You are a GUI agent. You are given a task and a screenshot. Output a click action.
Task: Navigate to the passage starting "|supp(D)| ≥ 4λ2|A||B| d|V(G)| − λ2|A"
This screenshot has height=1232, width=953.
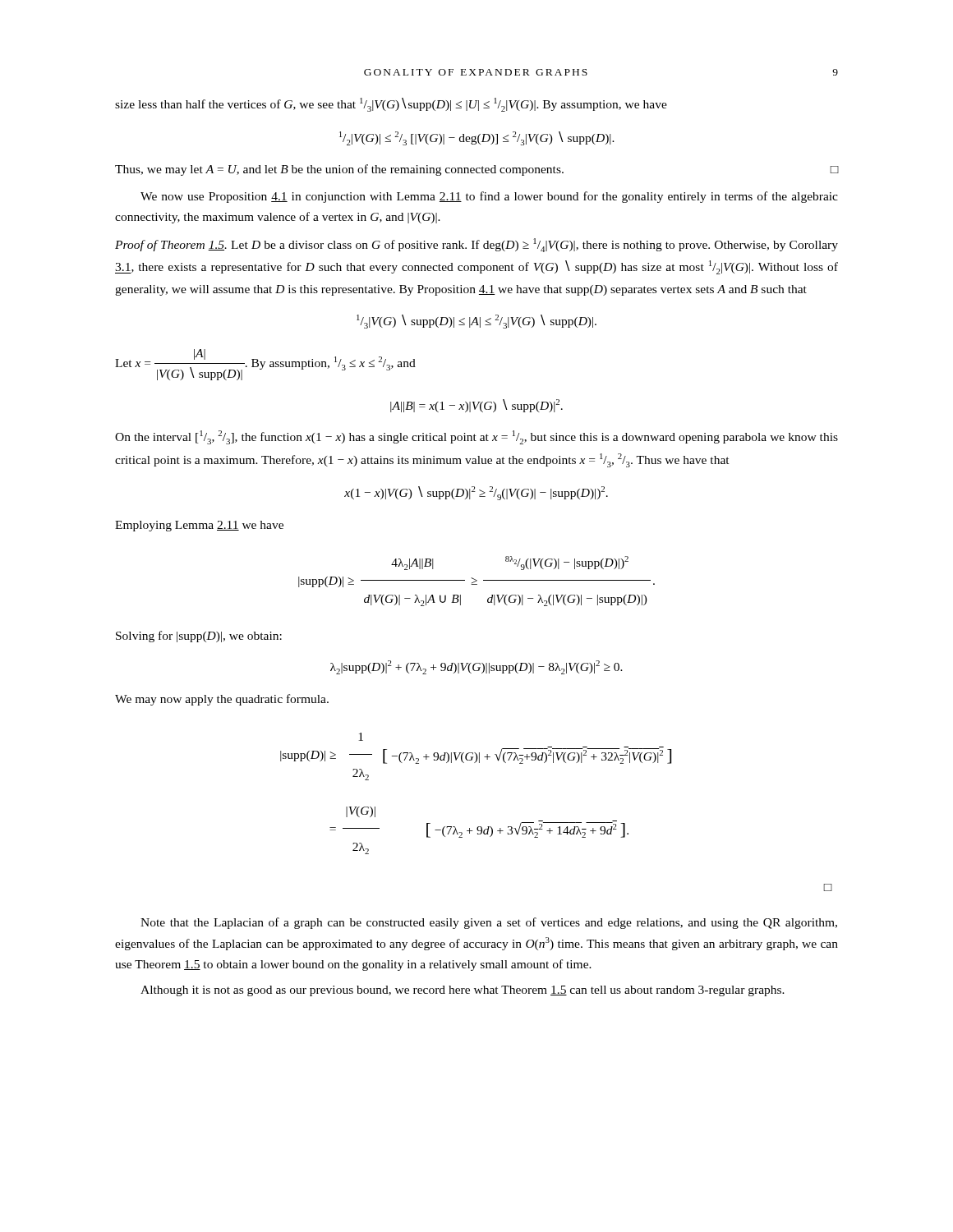(x=476, y=581)
